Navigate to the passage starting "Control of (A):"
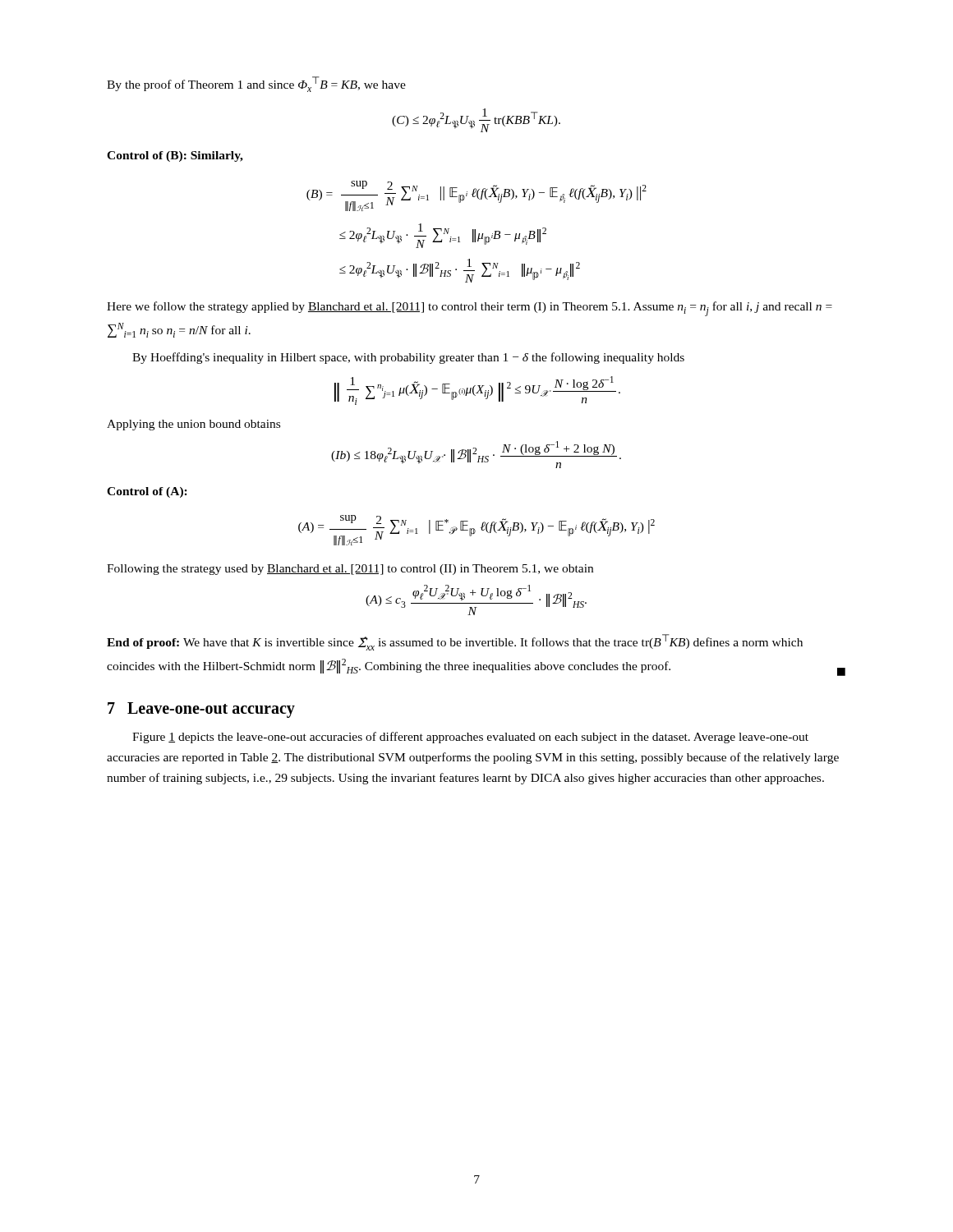Screen dimensions: 1232x953 [147, 491]
